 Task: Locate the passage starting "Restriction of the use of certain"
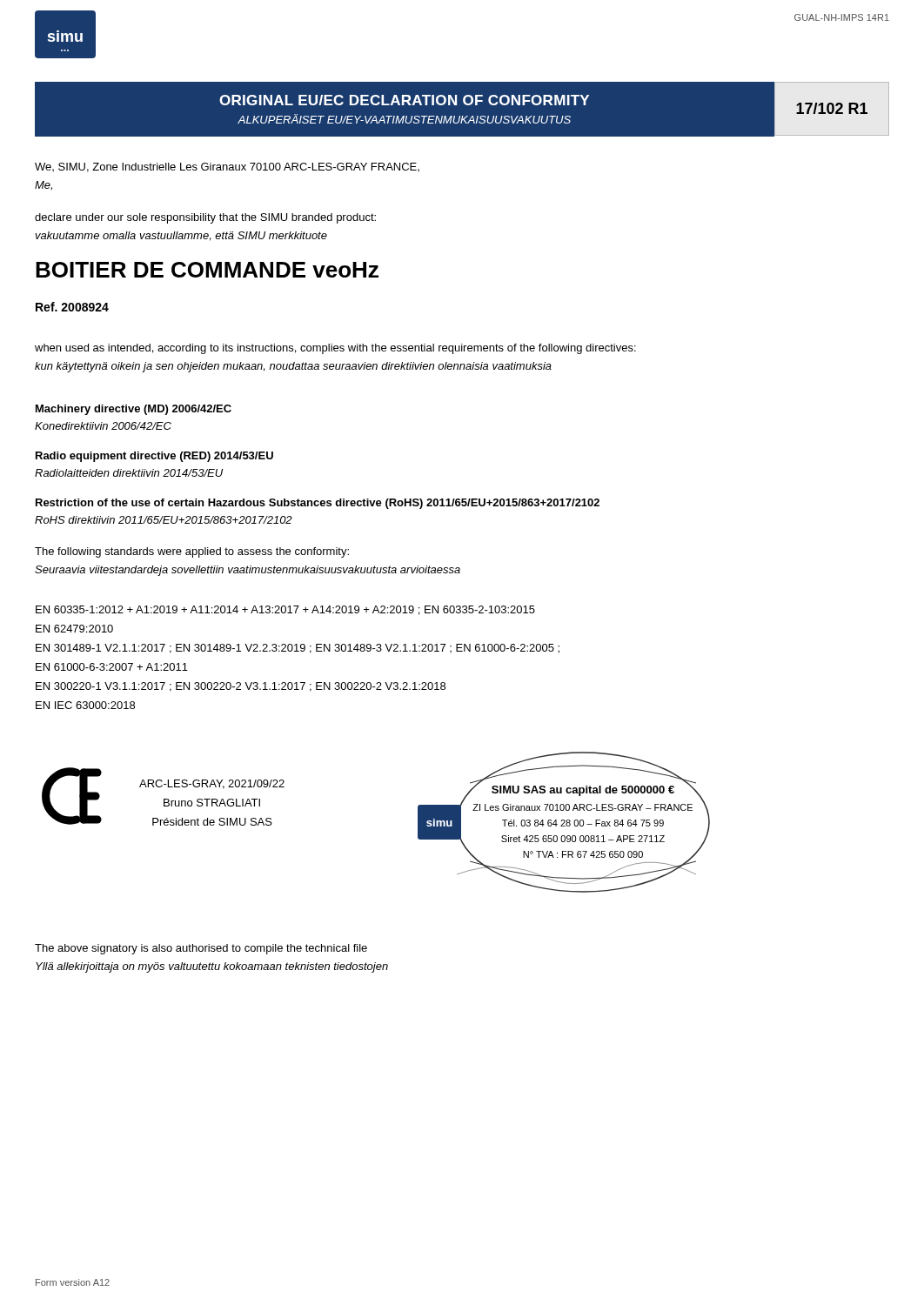[317, 502]
